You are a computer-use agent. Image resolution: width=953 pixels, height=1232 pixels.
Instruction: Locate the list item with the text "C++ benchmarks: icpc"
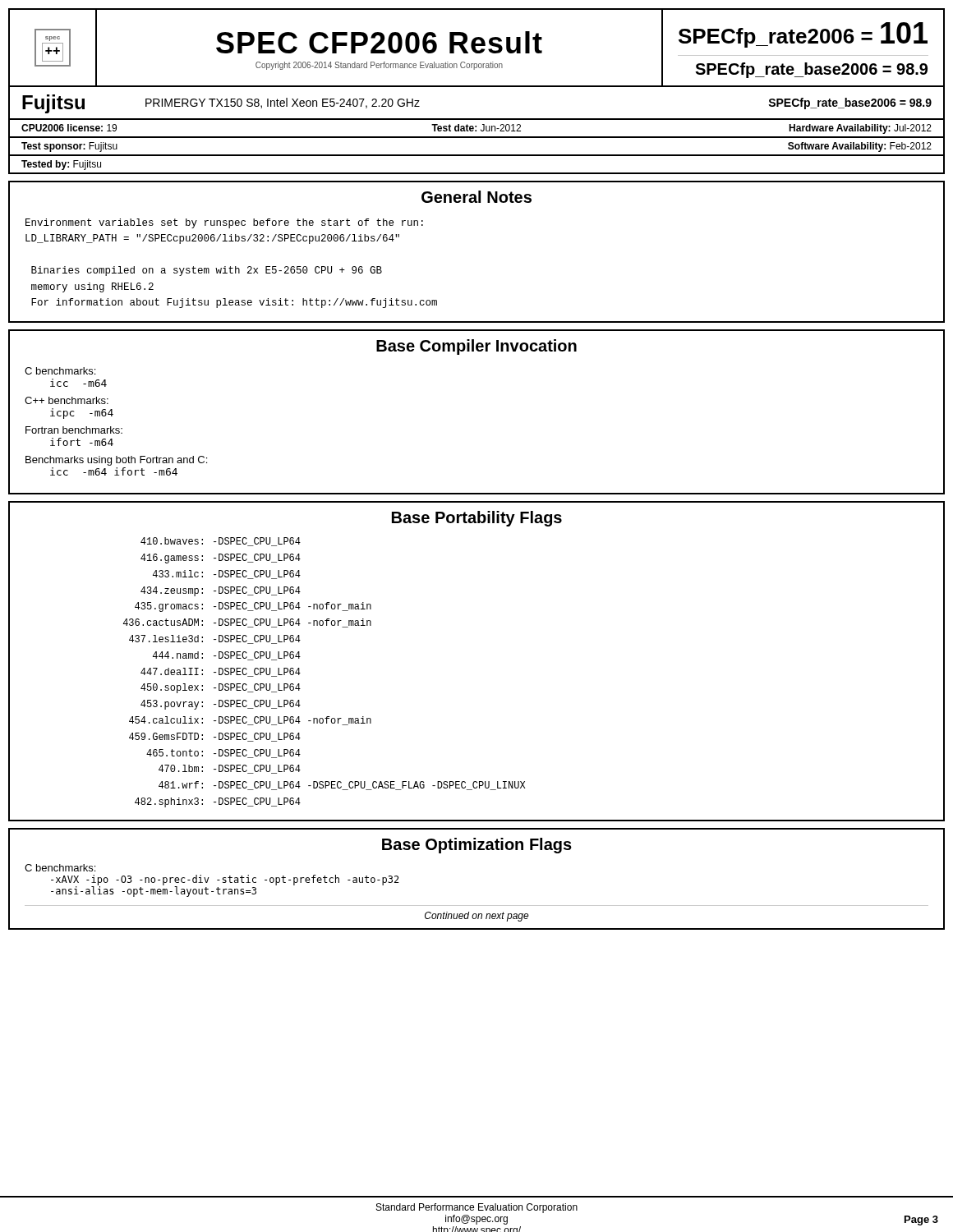(x=69, y=407)
